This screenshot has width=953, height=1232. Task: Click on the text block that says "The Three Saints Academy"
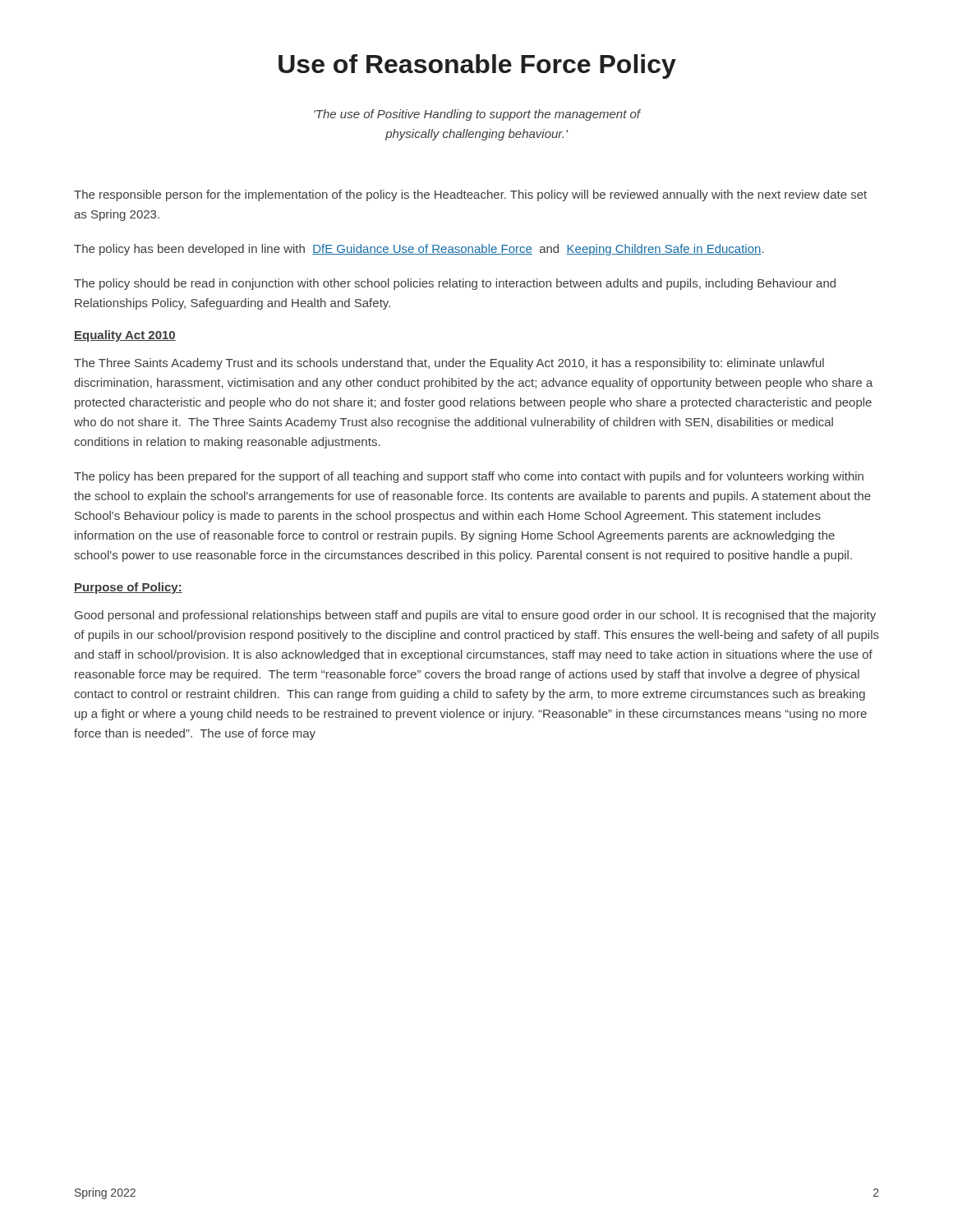point(473,402)
